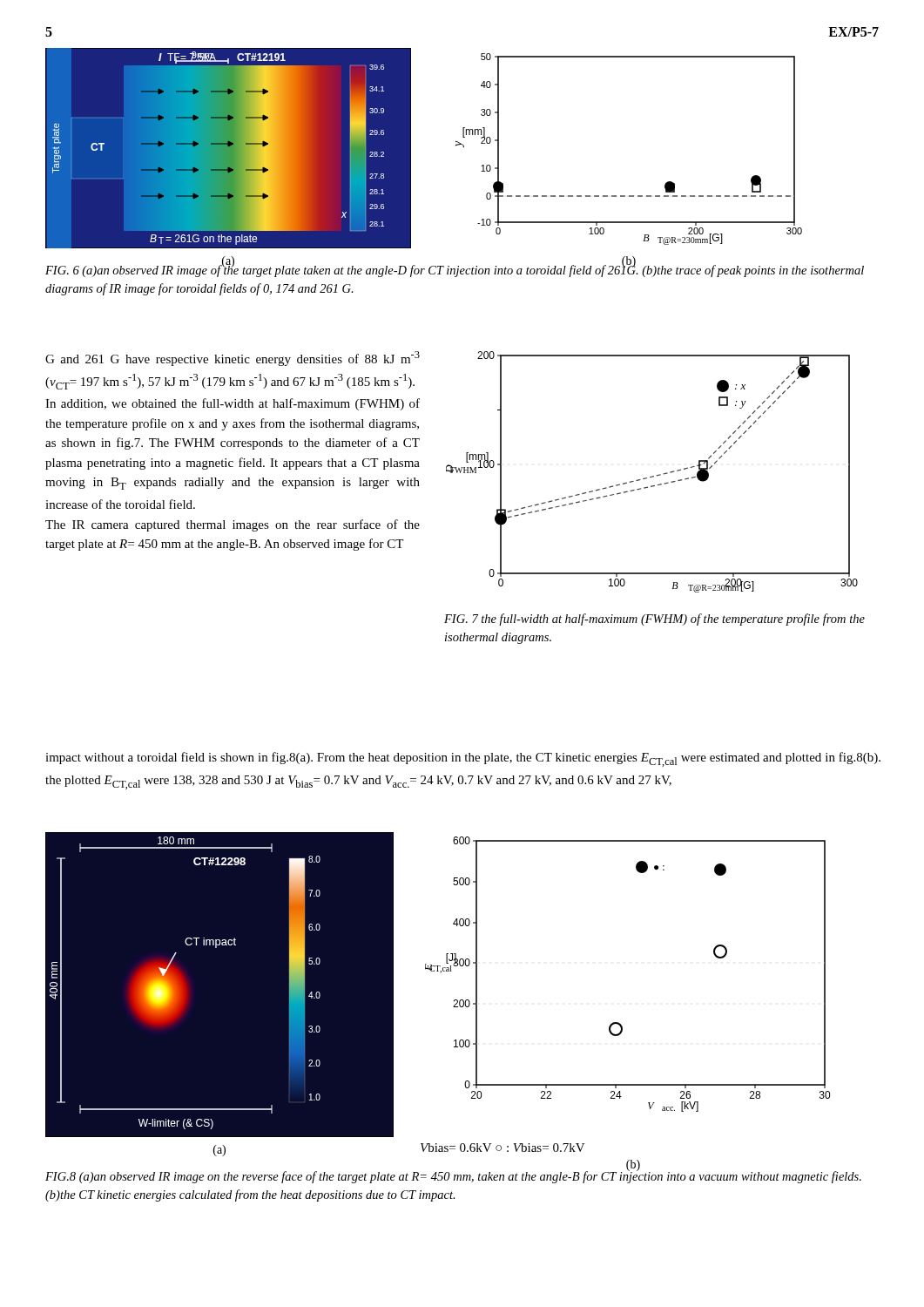The width and height of the screenshot is (924, 1307).
Task: Point to the block beginning "G and 261 G have respective kinetic energy"
Action: pos(233,450)
